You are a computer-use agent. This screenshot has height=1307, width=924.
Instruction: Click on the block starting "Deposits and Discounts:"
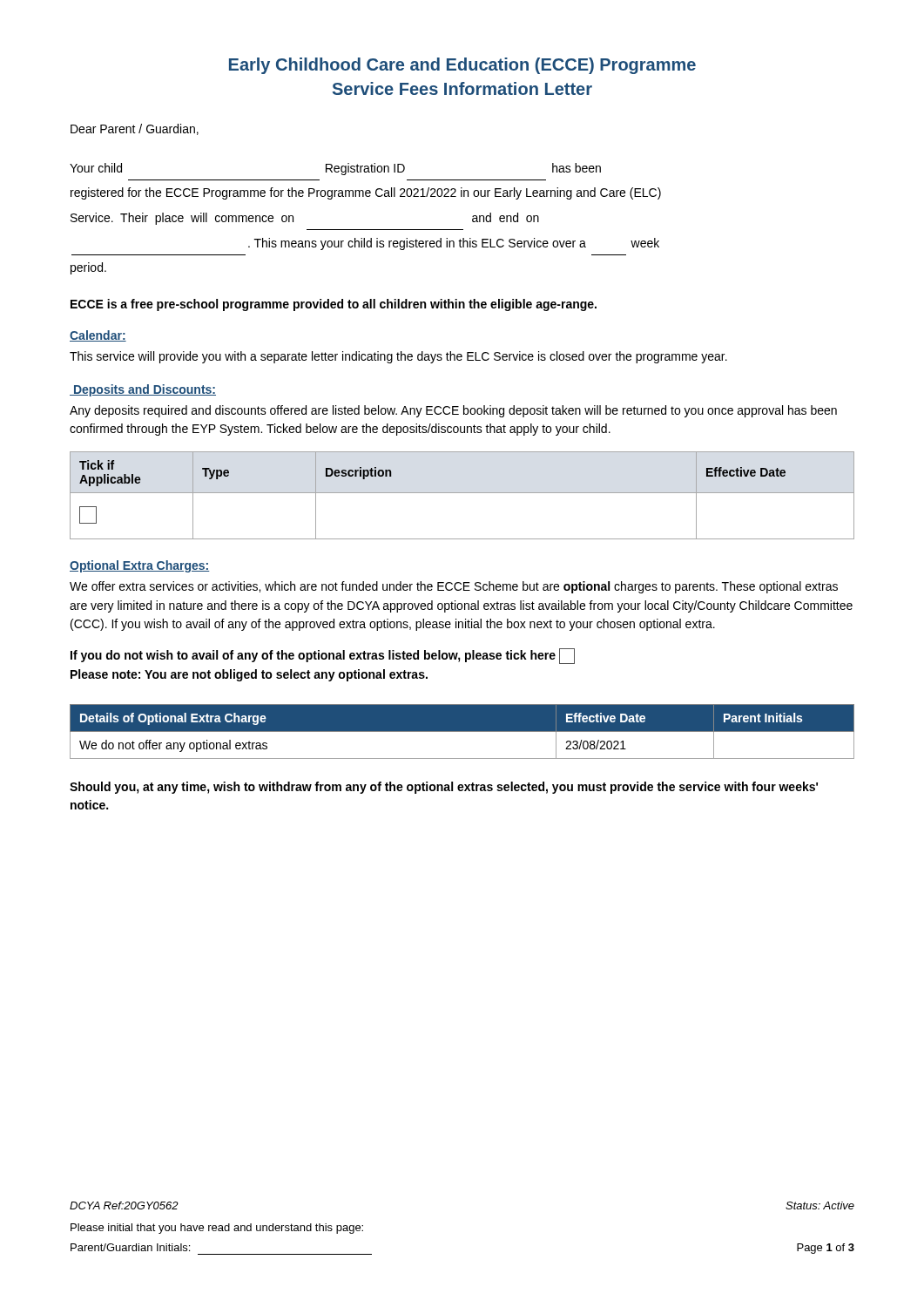coord(143,389)
